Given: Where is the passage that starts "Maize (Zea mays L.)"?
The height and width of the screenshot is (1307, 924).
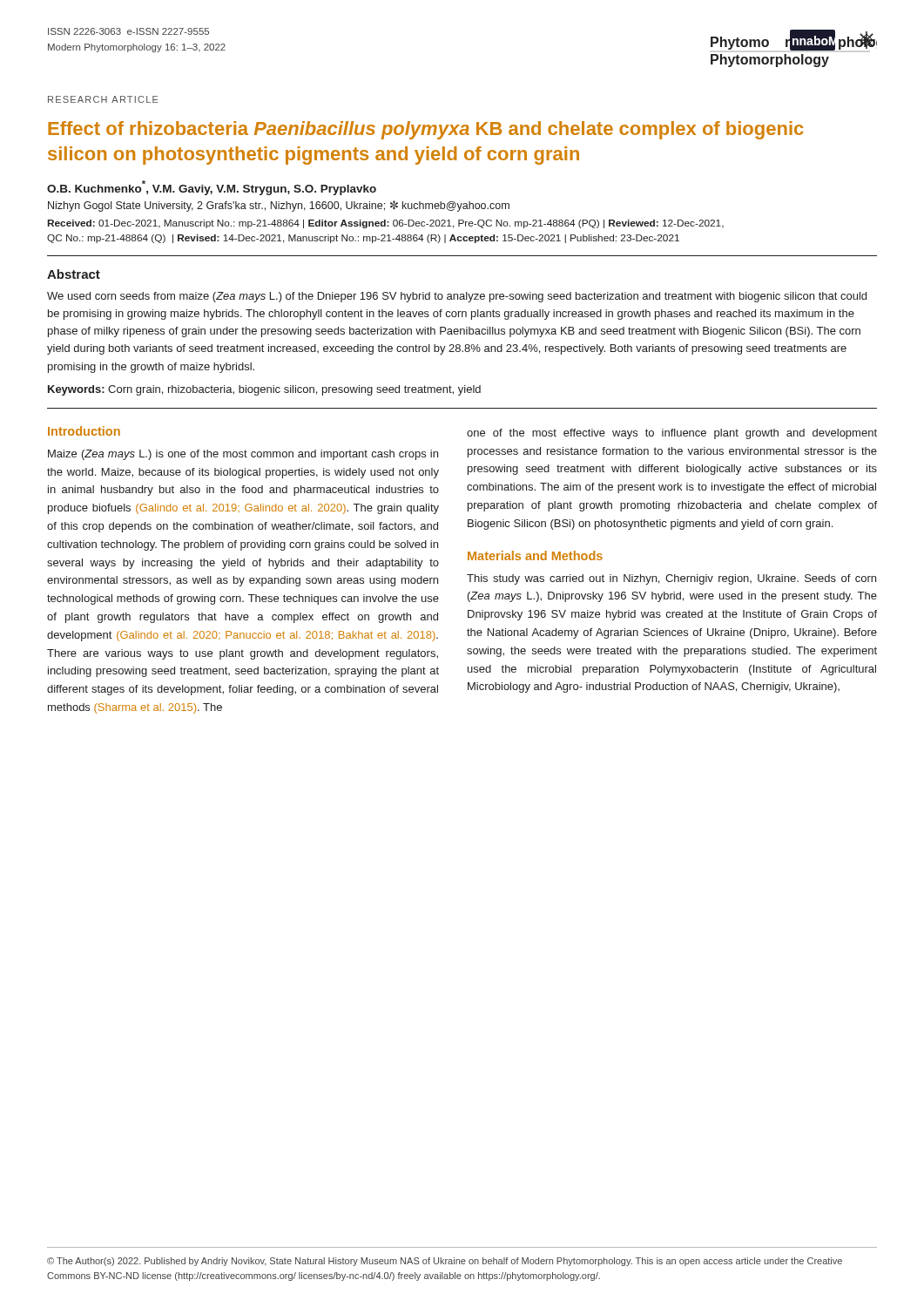Looking at the screenshot, I should point(243,580).
